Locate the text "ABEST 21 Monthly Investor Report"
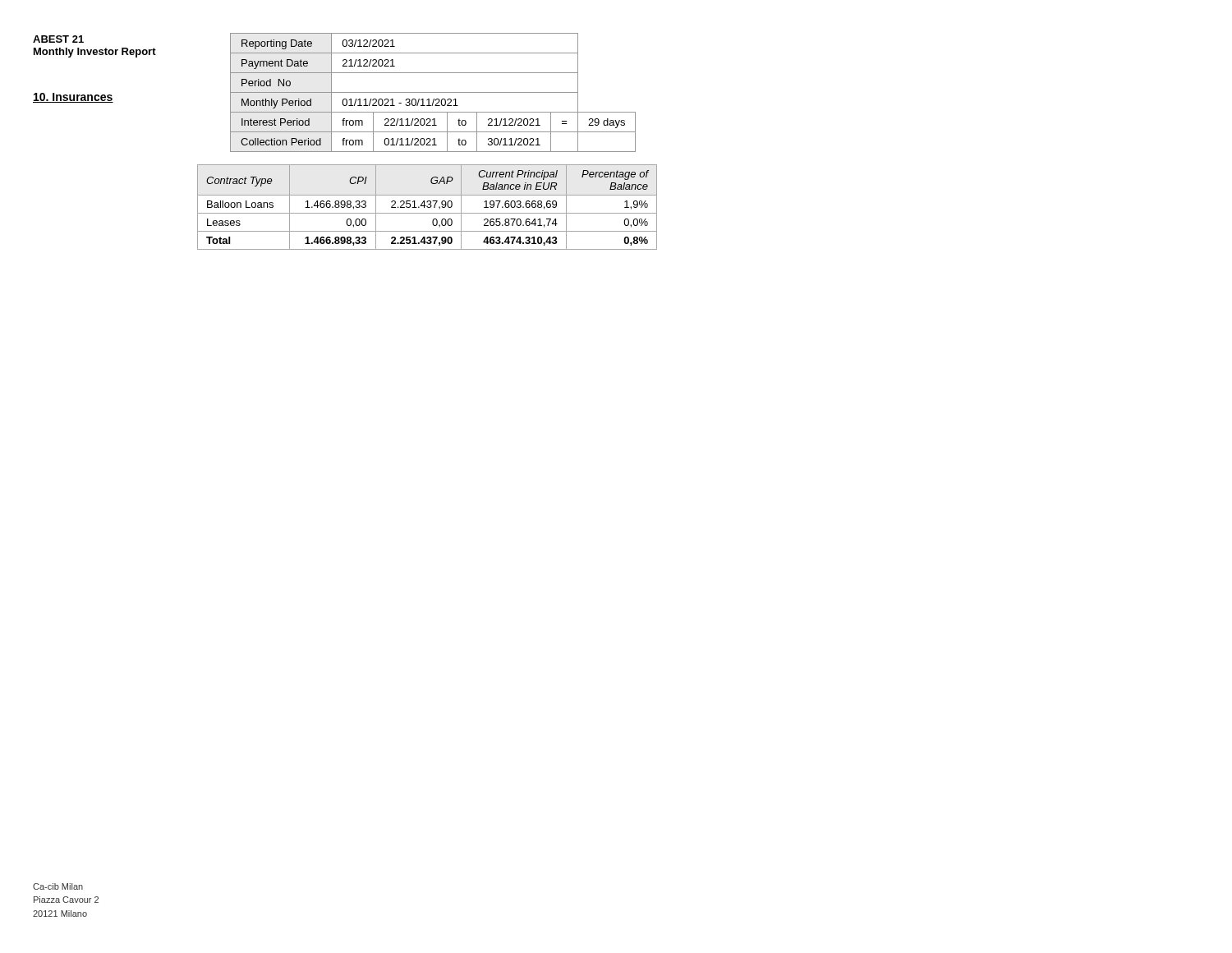Screen dimensions: 953x1232 94,45
